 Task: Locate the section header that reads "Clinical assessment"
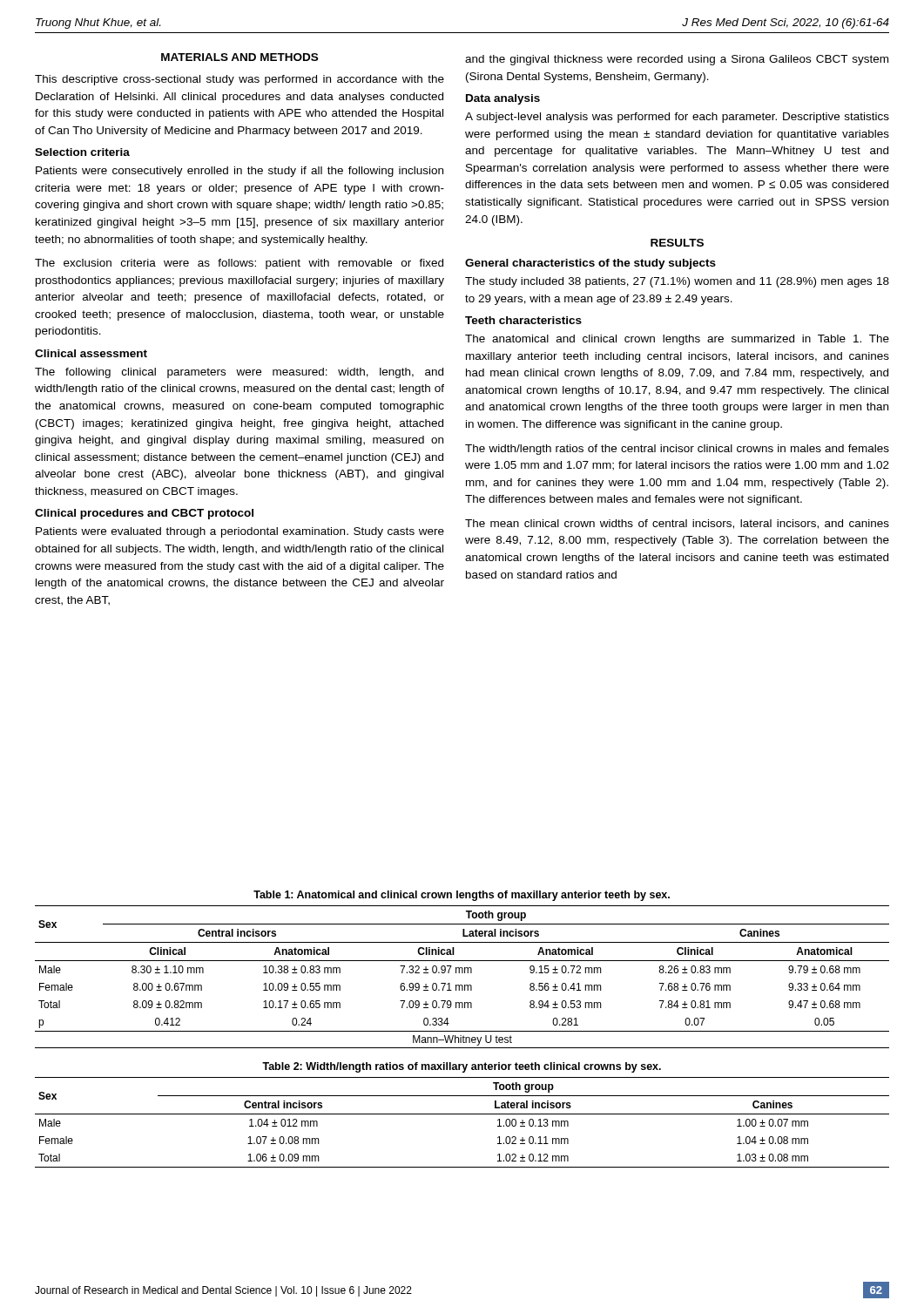[91, 353]
